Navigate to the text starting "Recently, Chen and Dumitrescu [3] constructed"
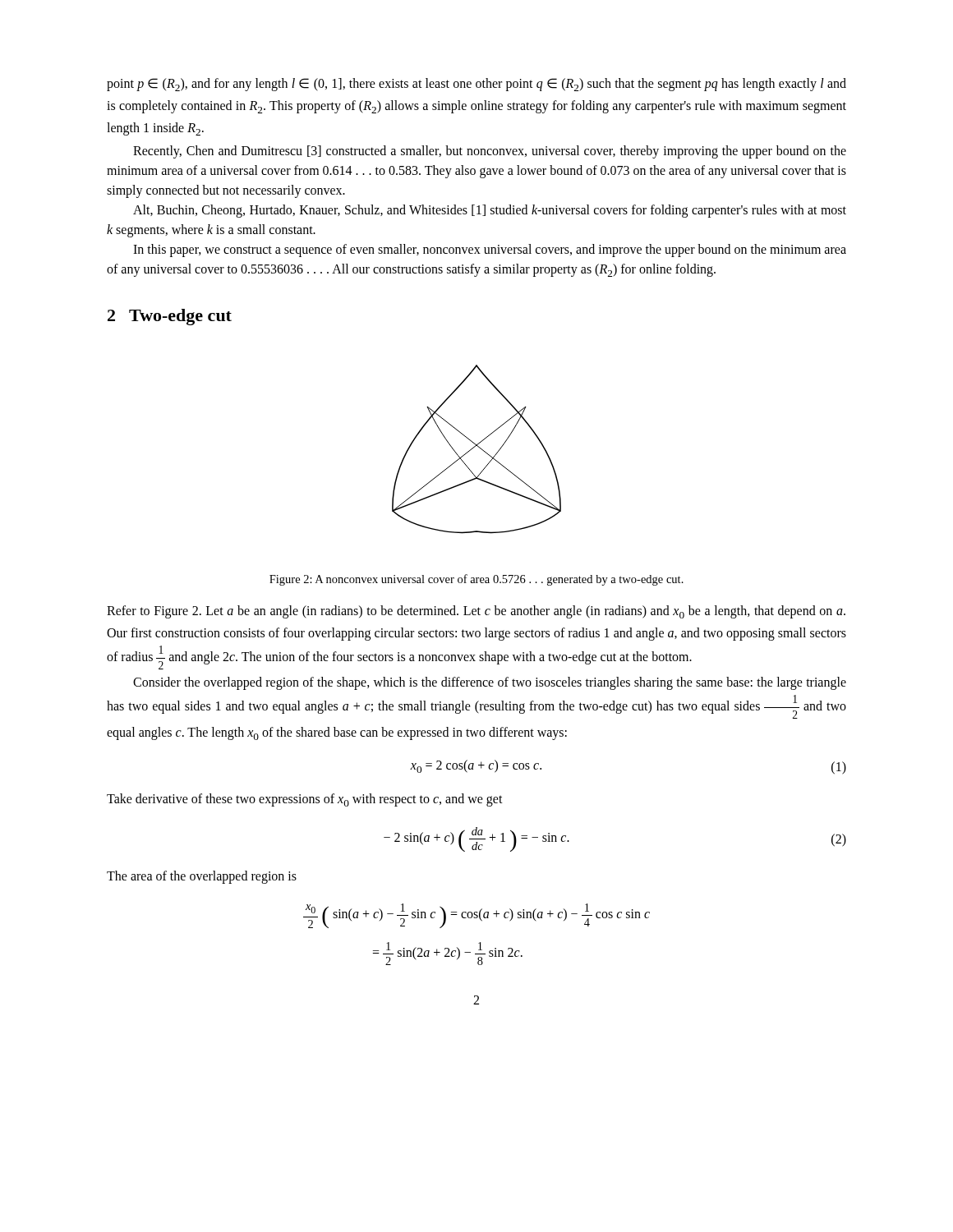 (x=476, y=170)
